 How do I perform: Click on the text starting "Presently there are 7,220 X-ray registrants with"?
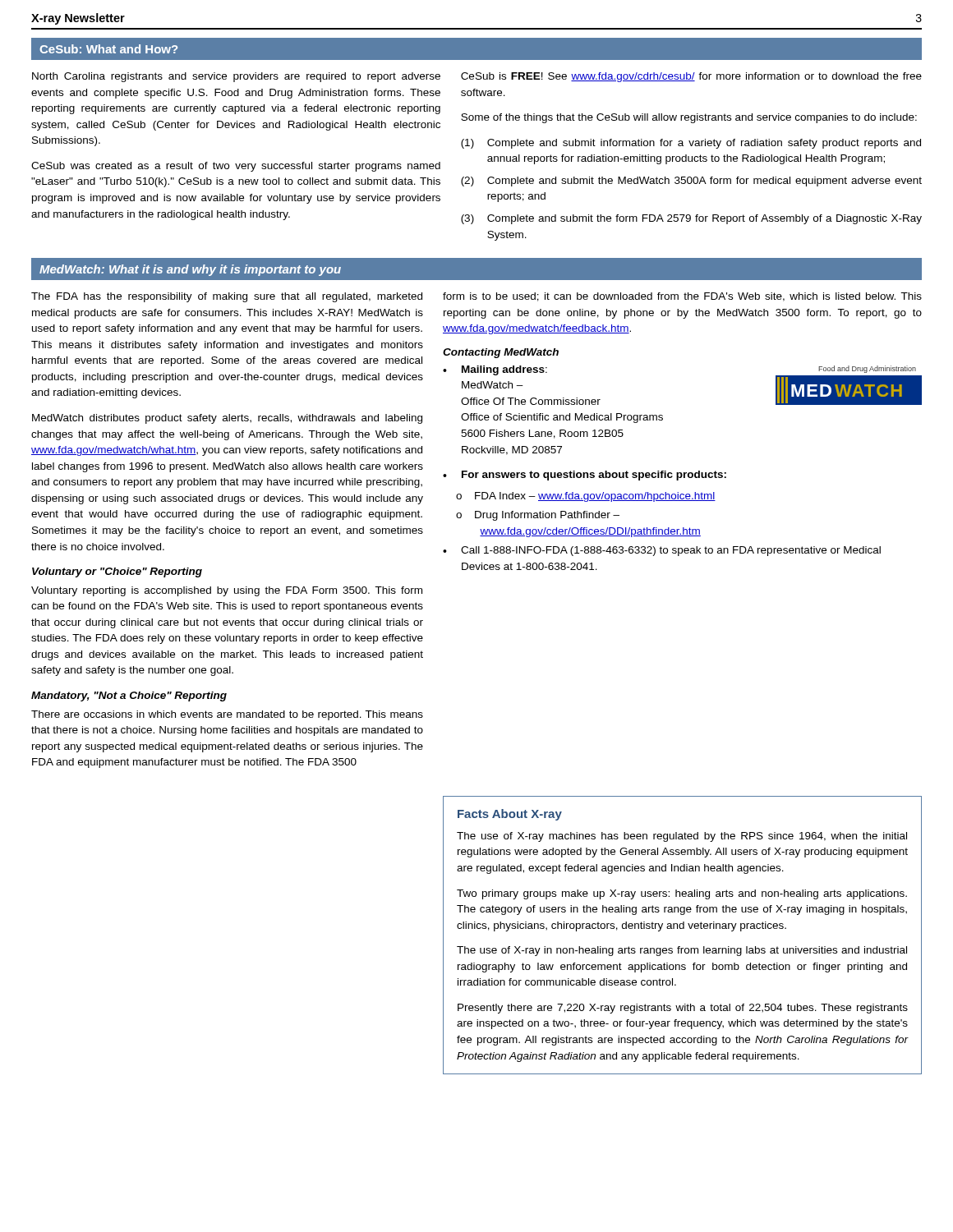[x=682, y=1031]
